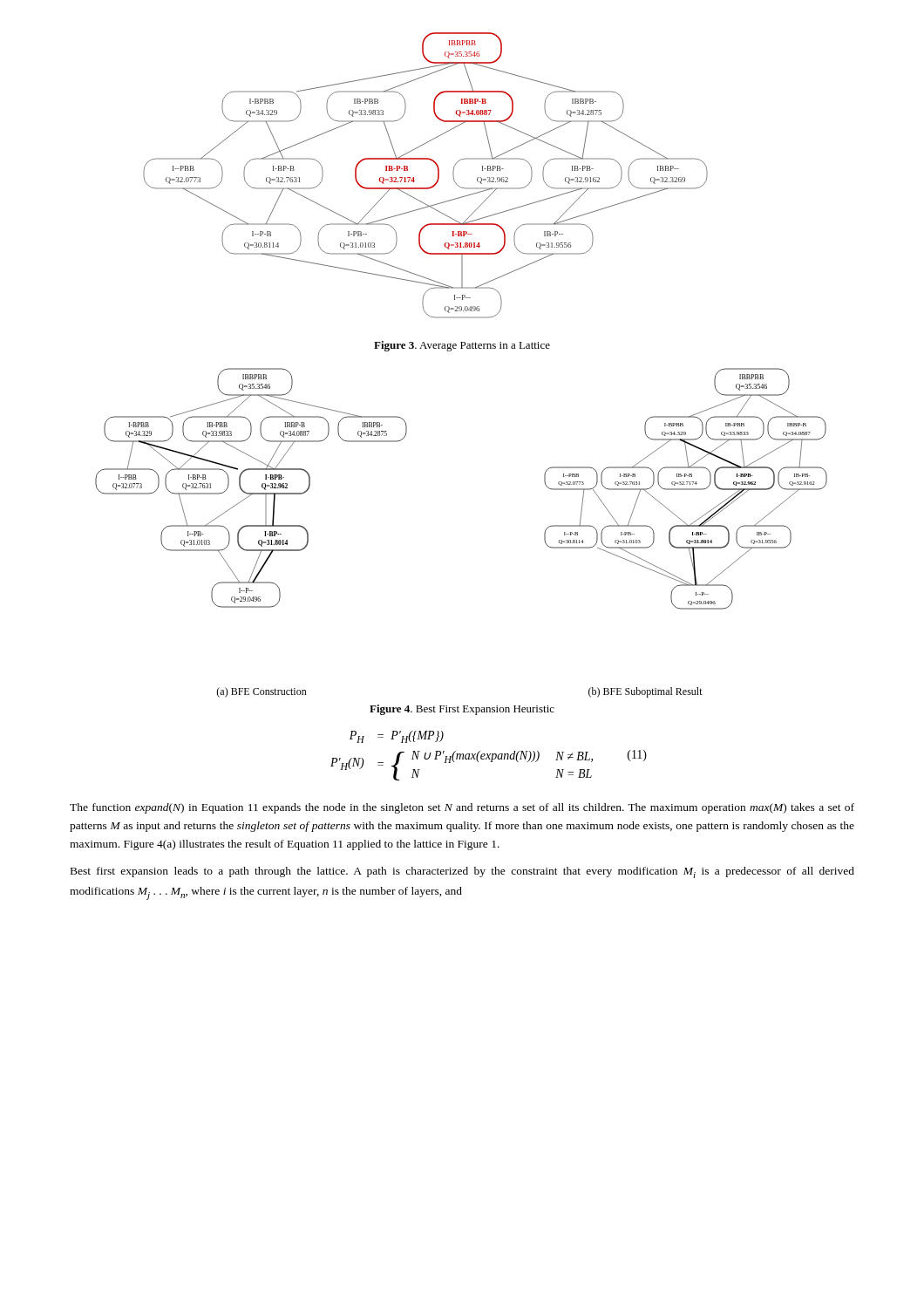Select the caption that reads "Figure 3. Average Patterns in a Lattice"
The image size is (924, 1308).
click(462, 345)
